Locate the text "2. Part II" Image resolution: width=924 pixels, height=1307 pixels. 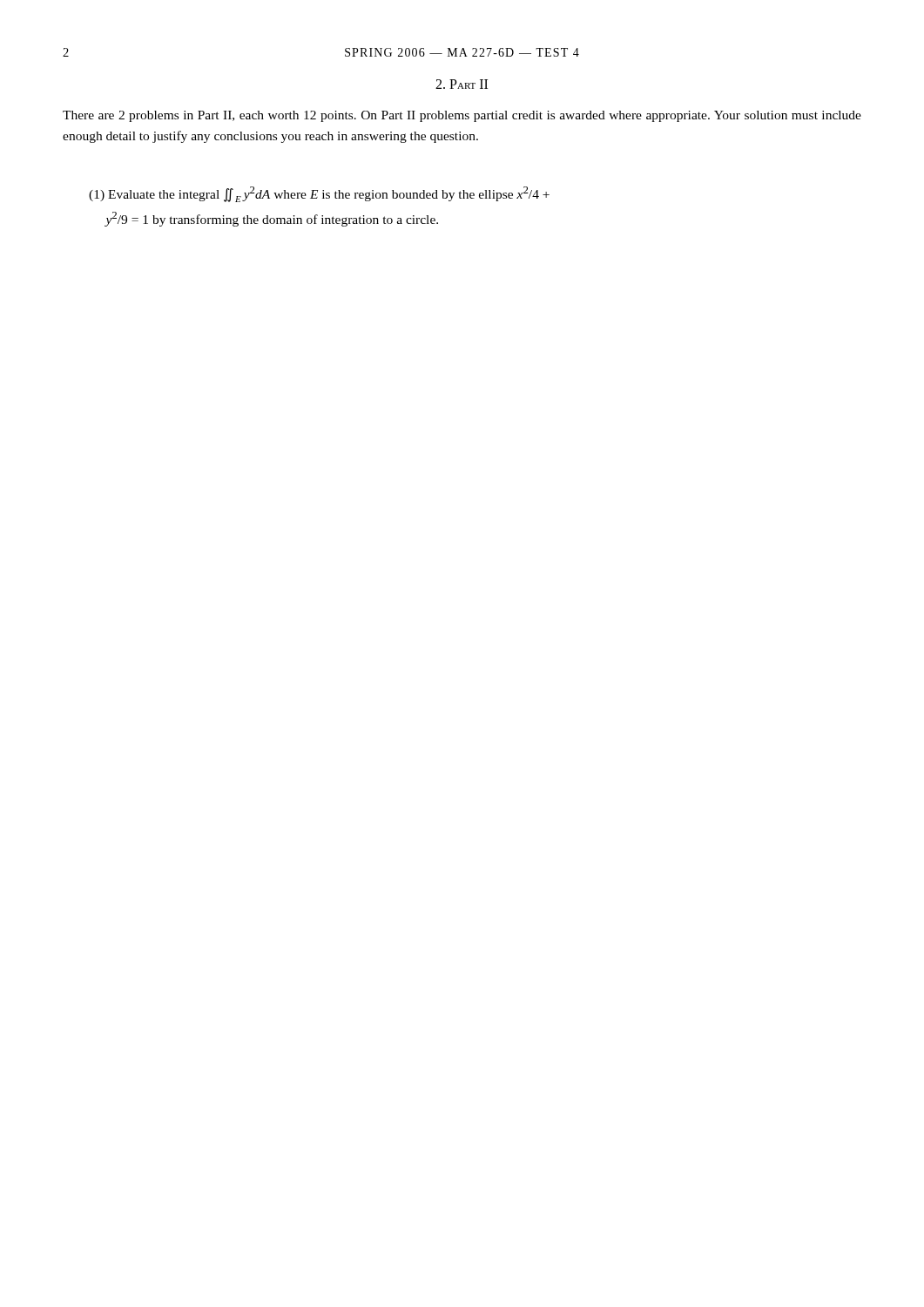coord(462,84)
